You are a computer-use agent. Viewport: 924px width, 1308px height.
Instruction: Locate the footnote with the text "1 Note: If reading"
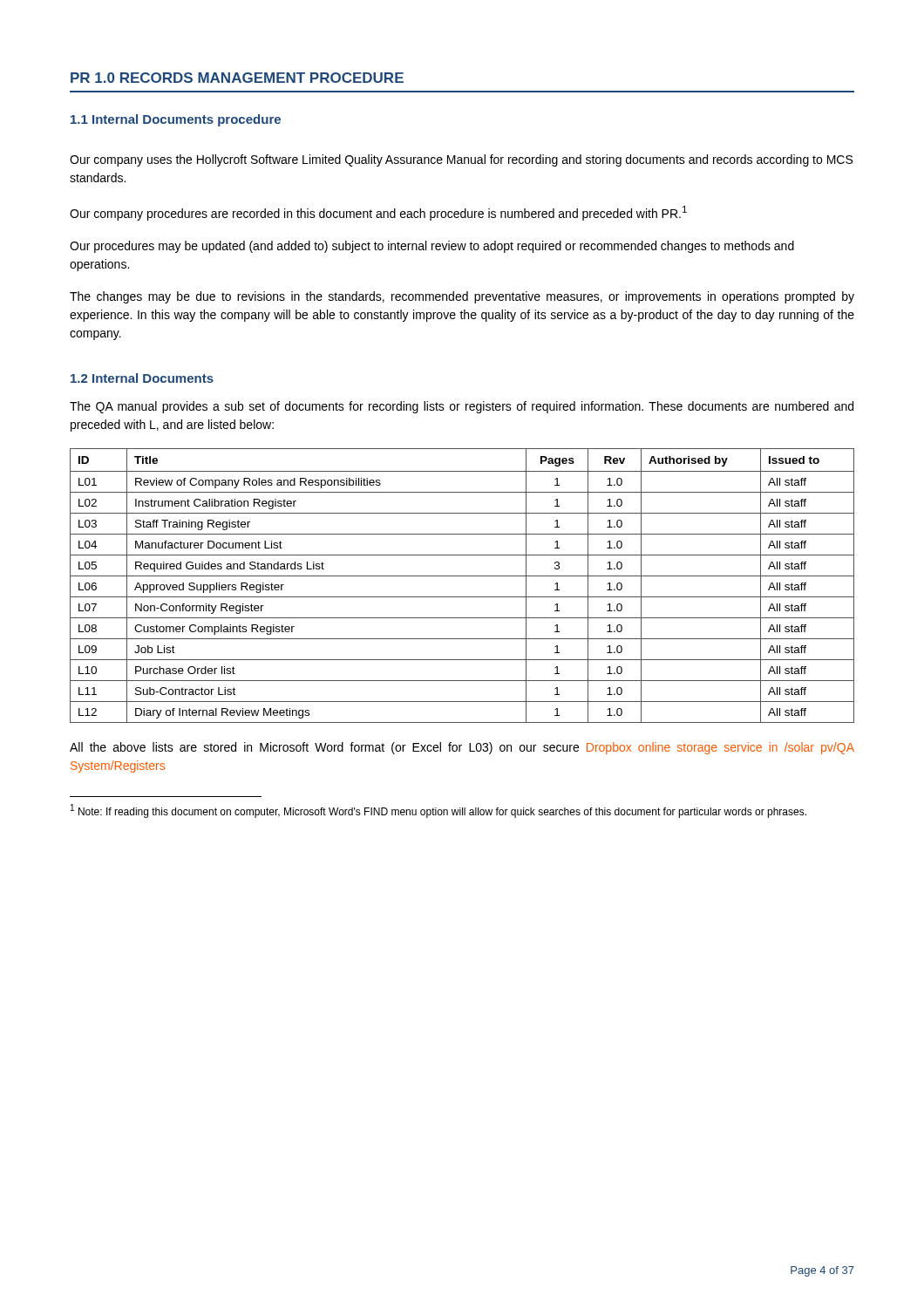[x=438, y=810]
